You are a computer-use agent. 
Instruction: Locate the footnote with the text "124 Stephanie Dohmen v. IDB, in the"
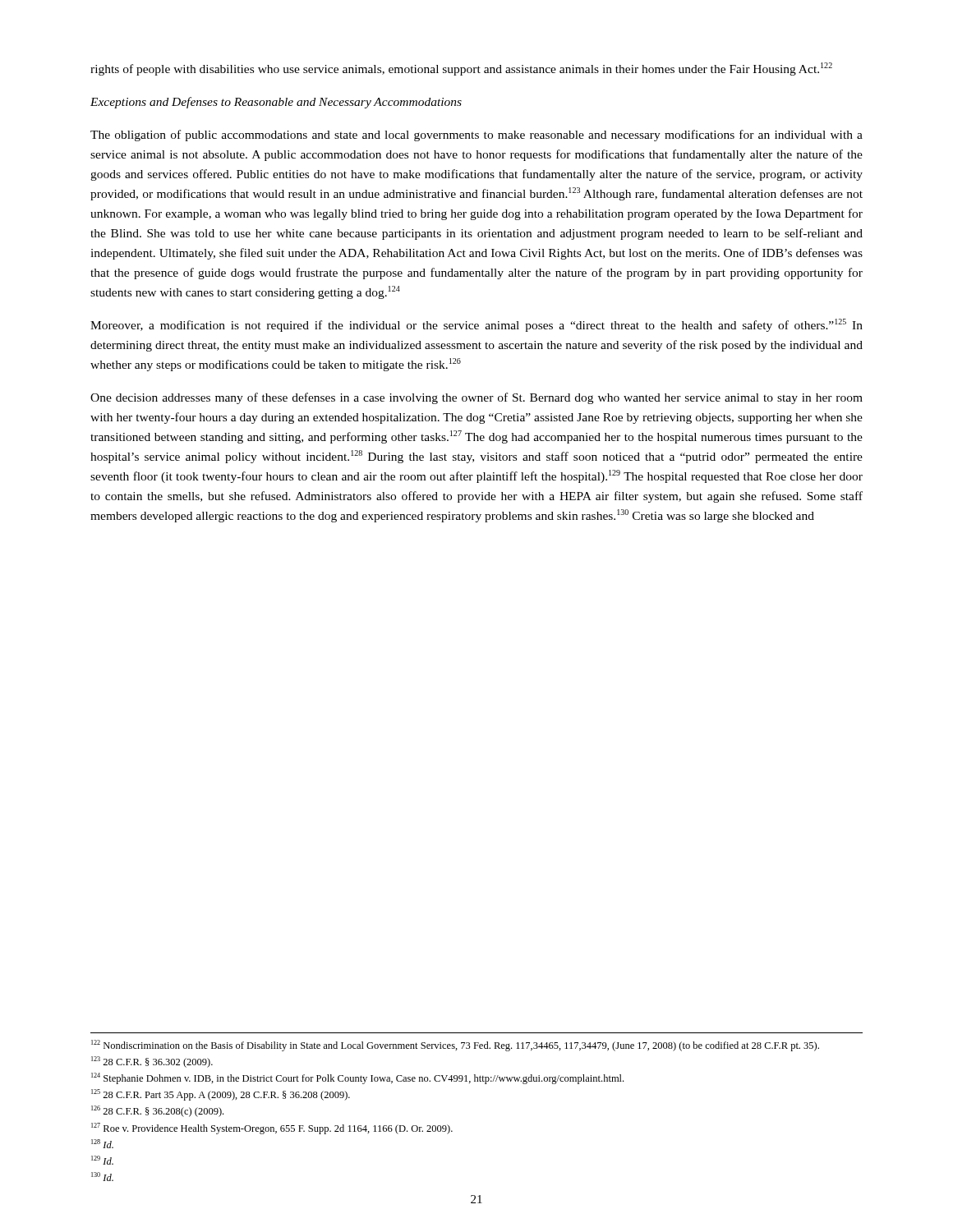pyautogui.click(x=476, y=1079)
